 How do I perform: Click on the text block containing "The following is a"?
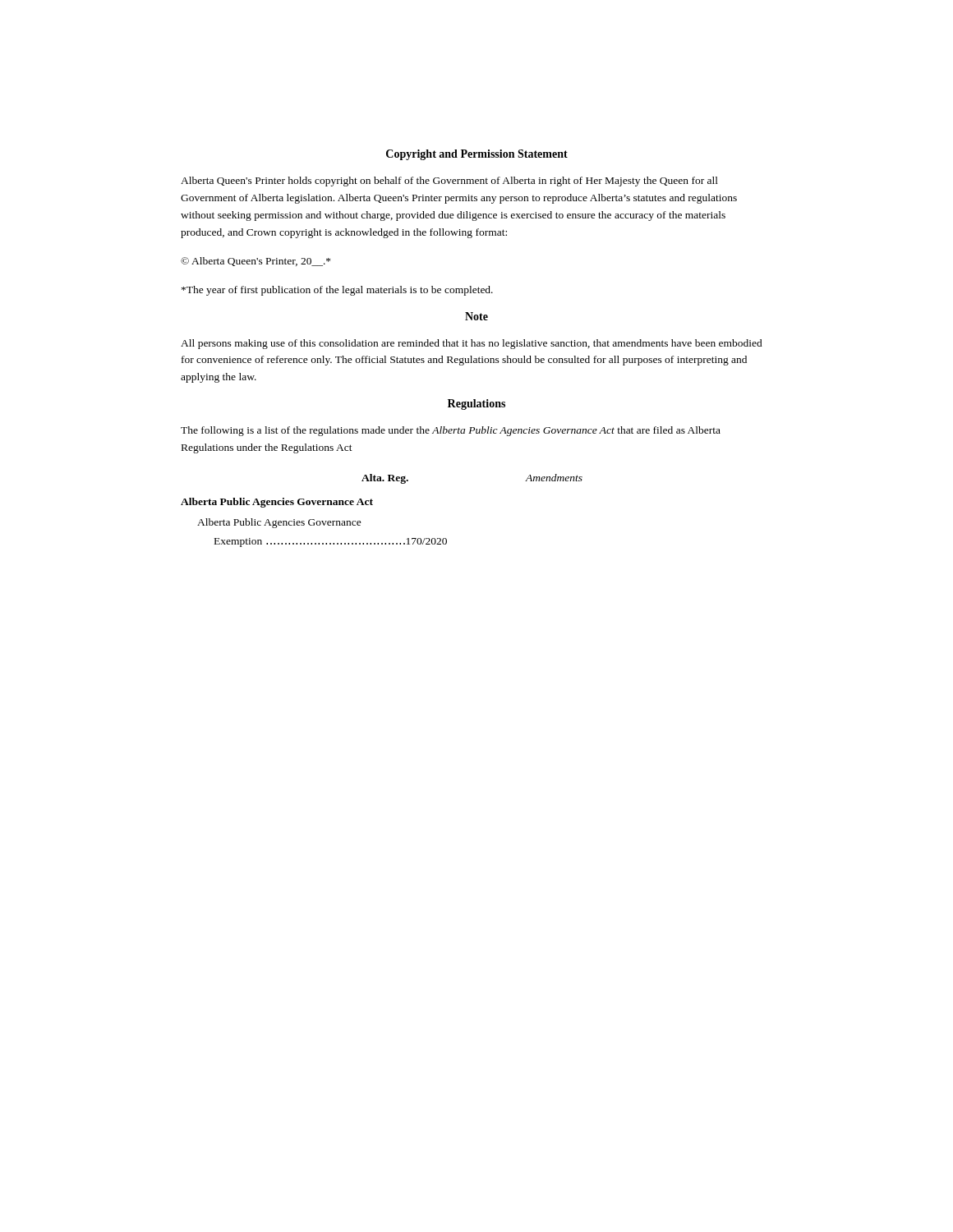(451, 439)
